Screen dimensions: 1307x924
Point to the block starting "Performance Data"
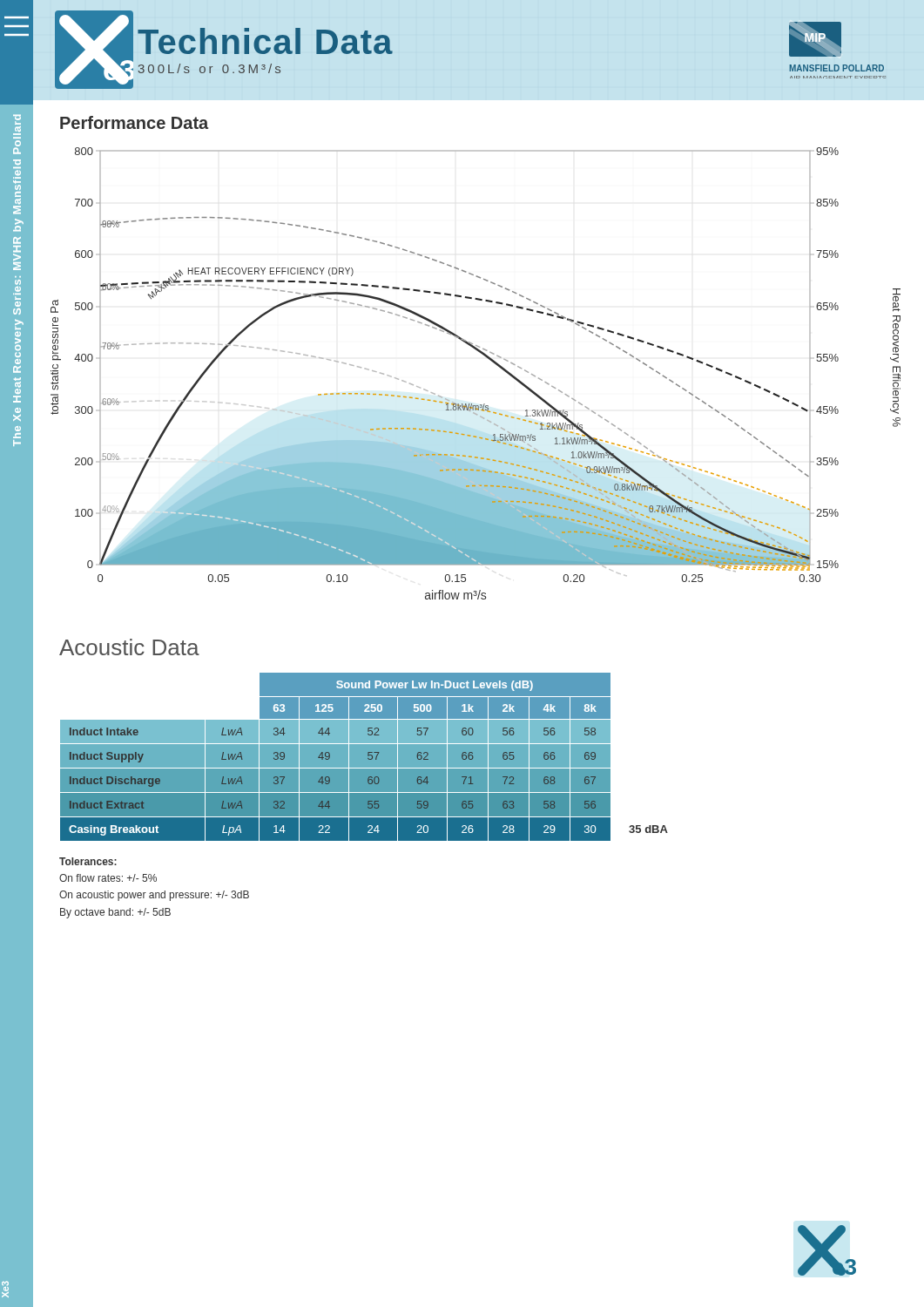(134, 123)
